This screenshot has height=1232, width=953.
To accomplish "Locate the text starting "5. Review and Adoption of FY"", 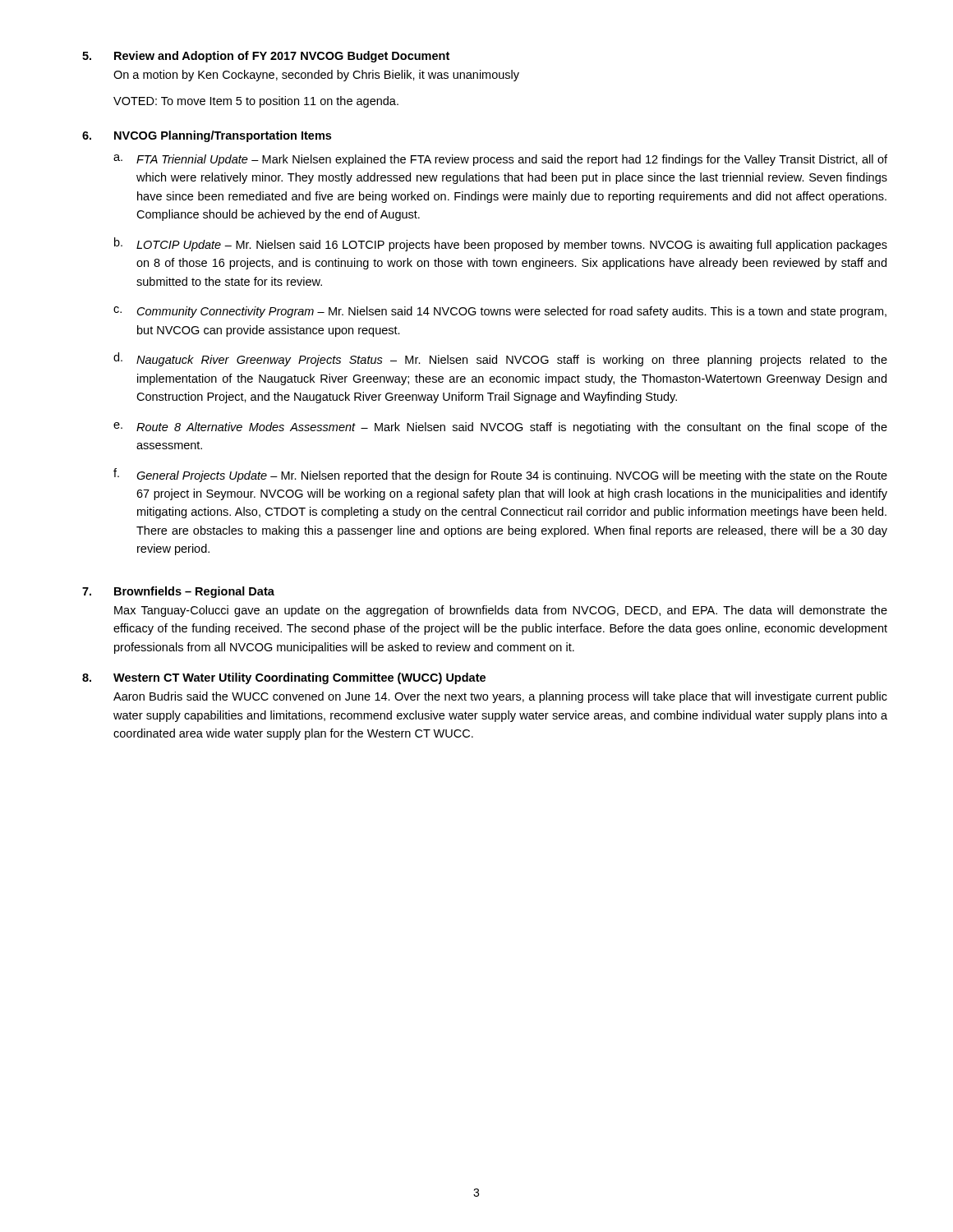I will [485, 82].
